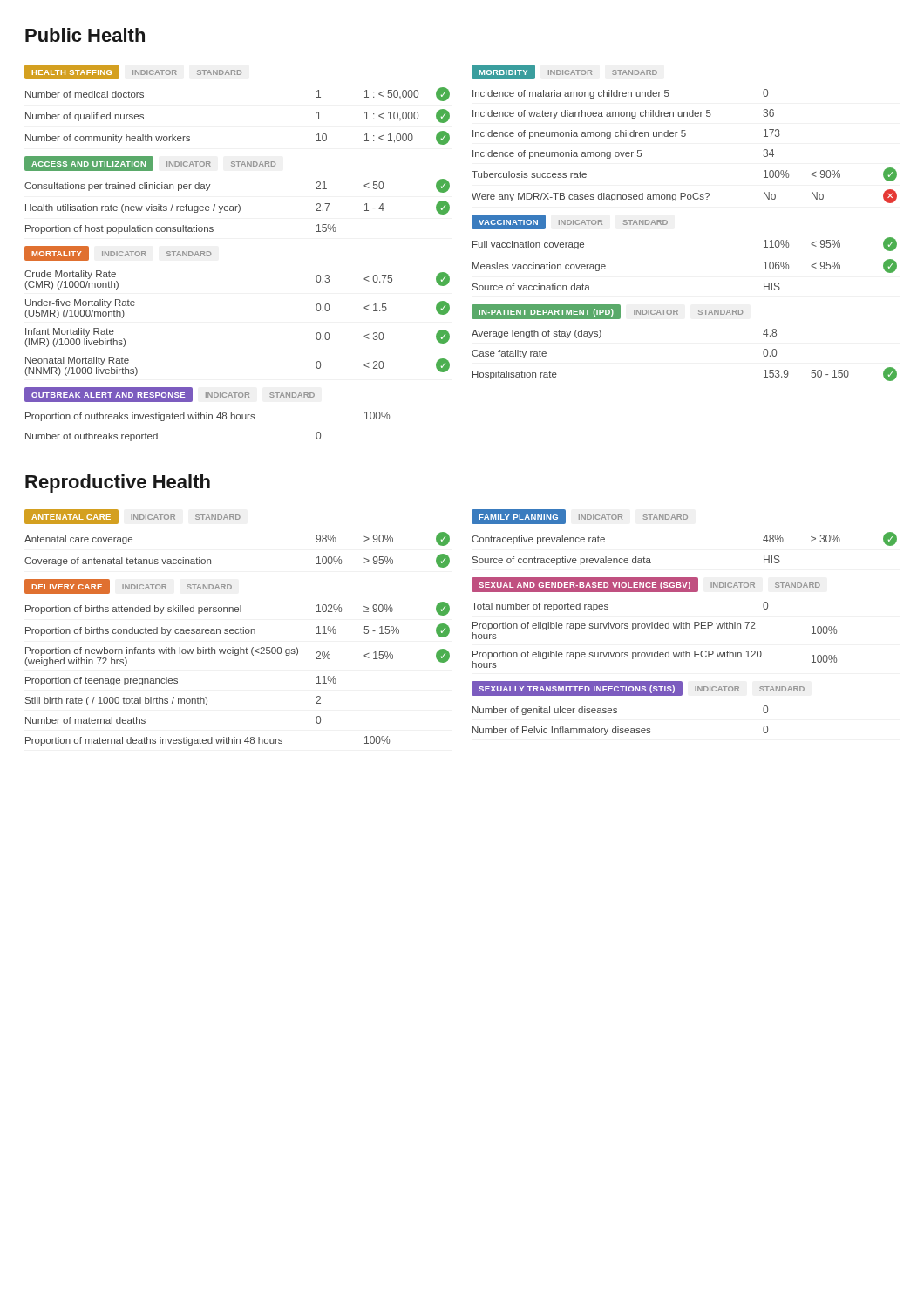The height and width of the screenshot is (1308, 924).
Task: Find the table that mentions "DELIVERY CARE INDICATOR STANDARD"
Action: (238, 665)
